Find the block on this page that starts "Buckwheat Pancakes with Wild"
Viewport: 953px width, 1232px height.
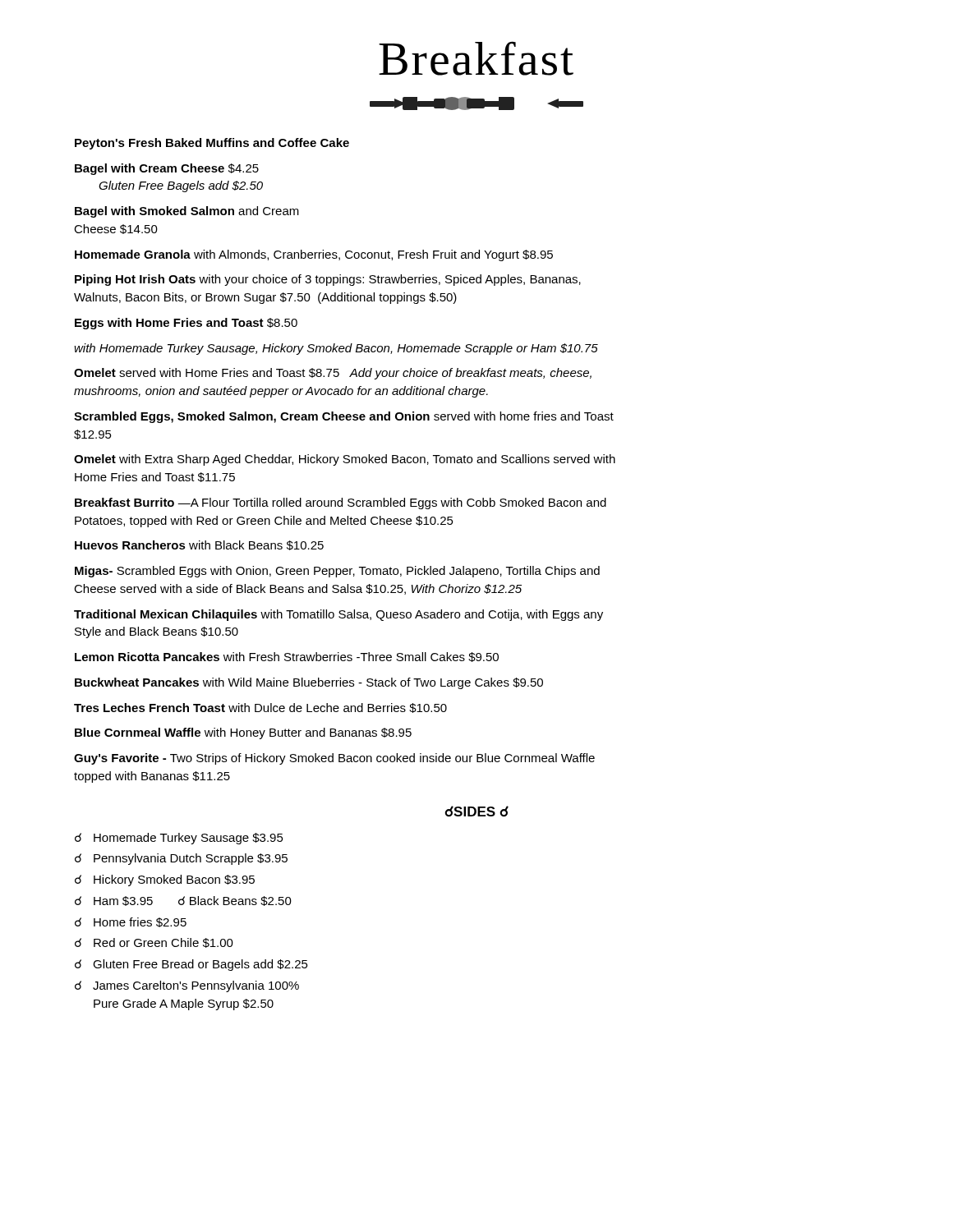309,682
